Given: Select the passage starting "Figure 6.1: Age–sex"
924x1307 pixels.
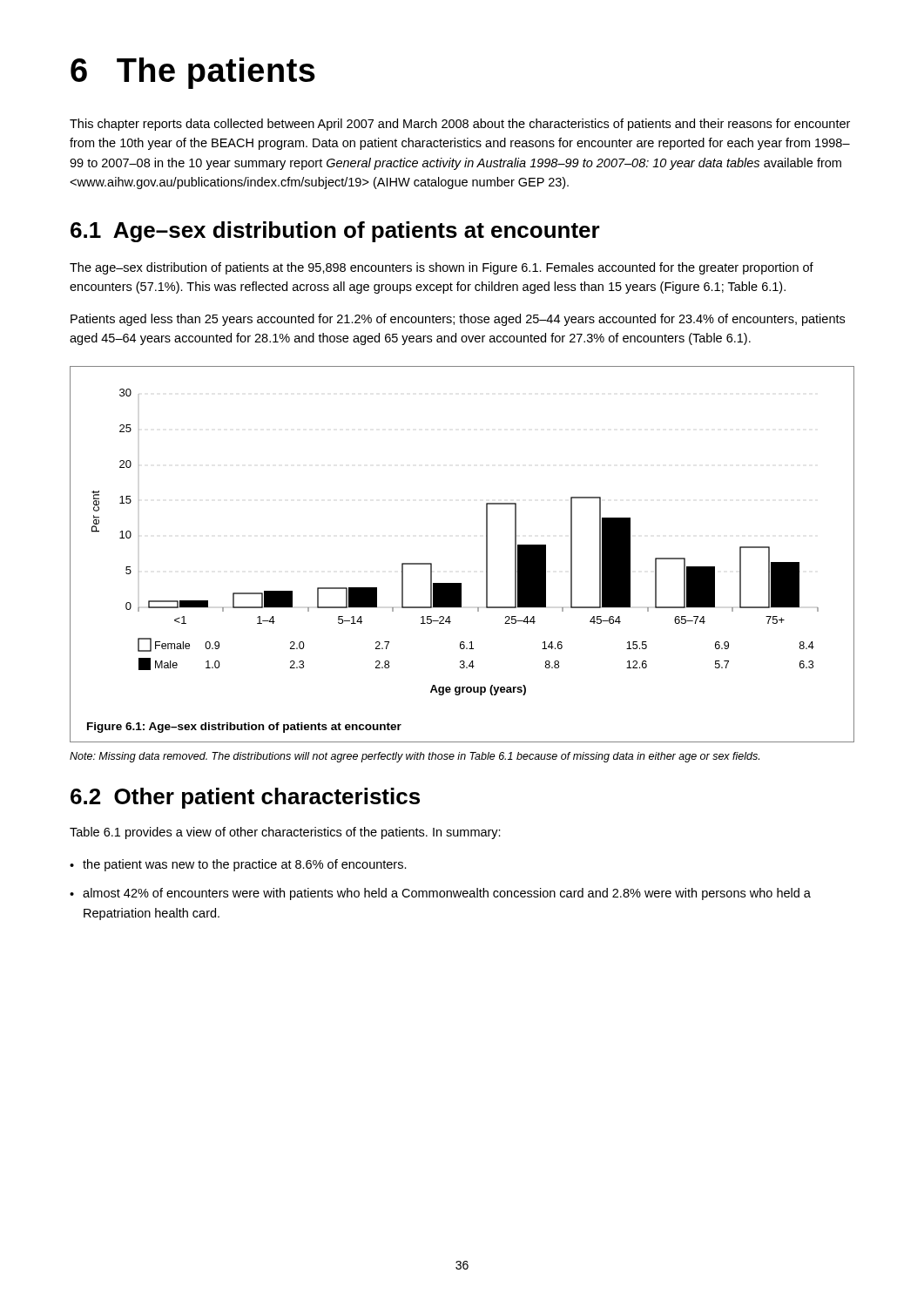Looking at the screenshot, I should tap(244, 726).
